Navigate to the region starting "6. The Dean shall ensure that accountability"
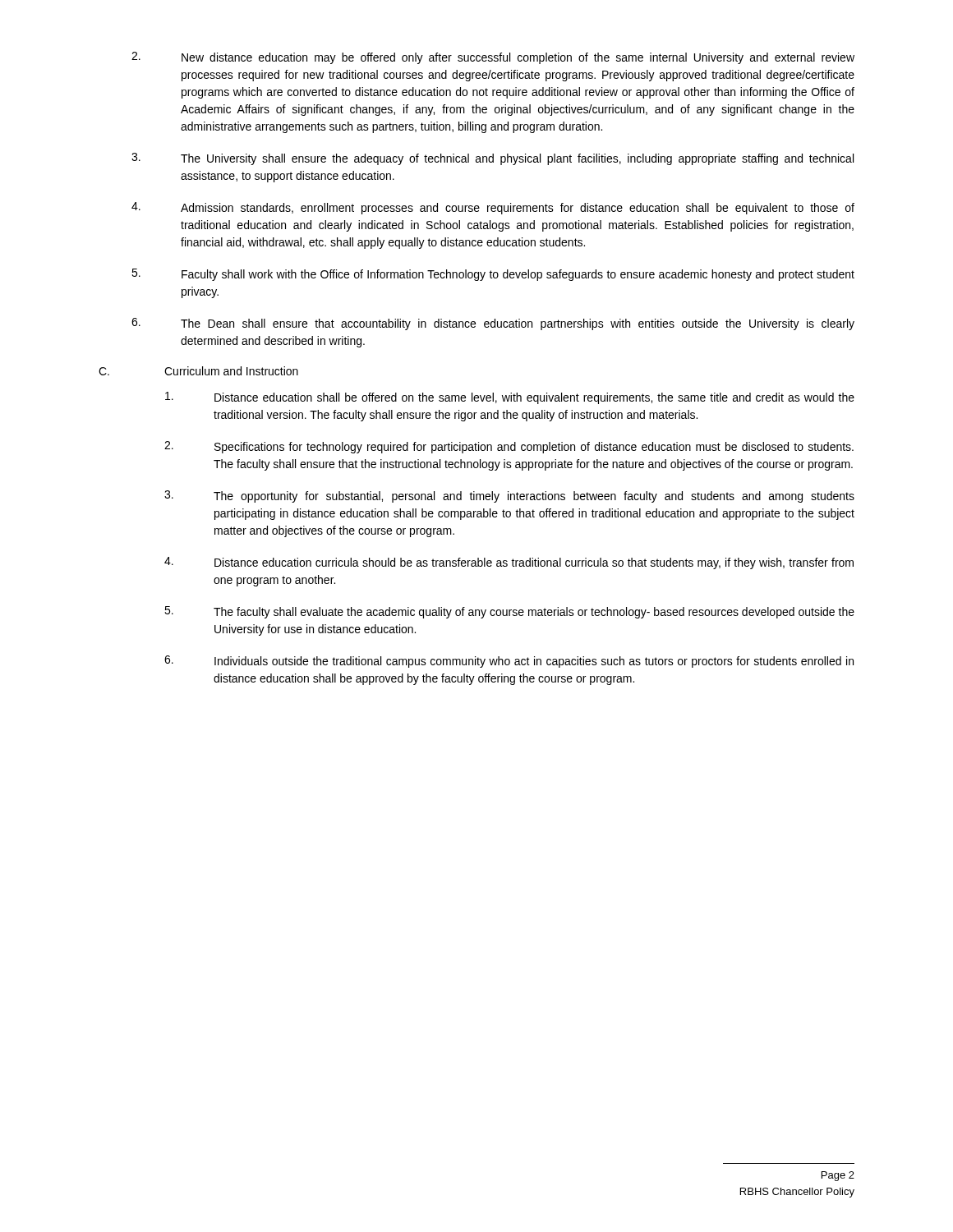 tap(476, 333)
